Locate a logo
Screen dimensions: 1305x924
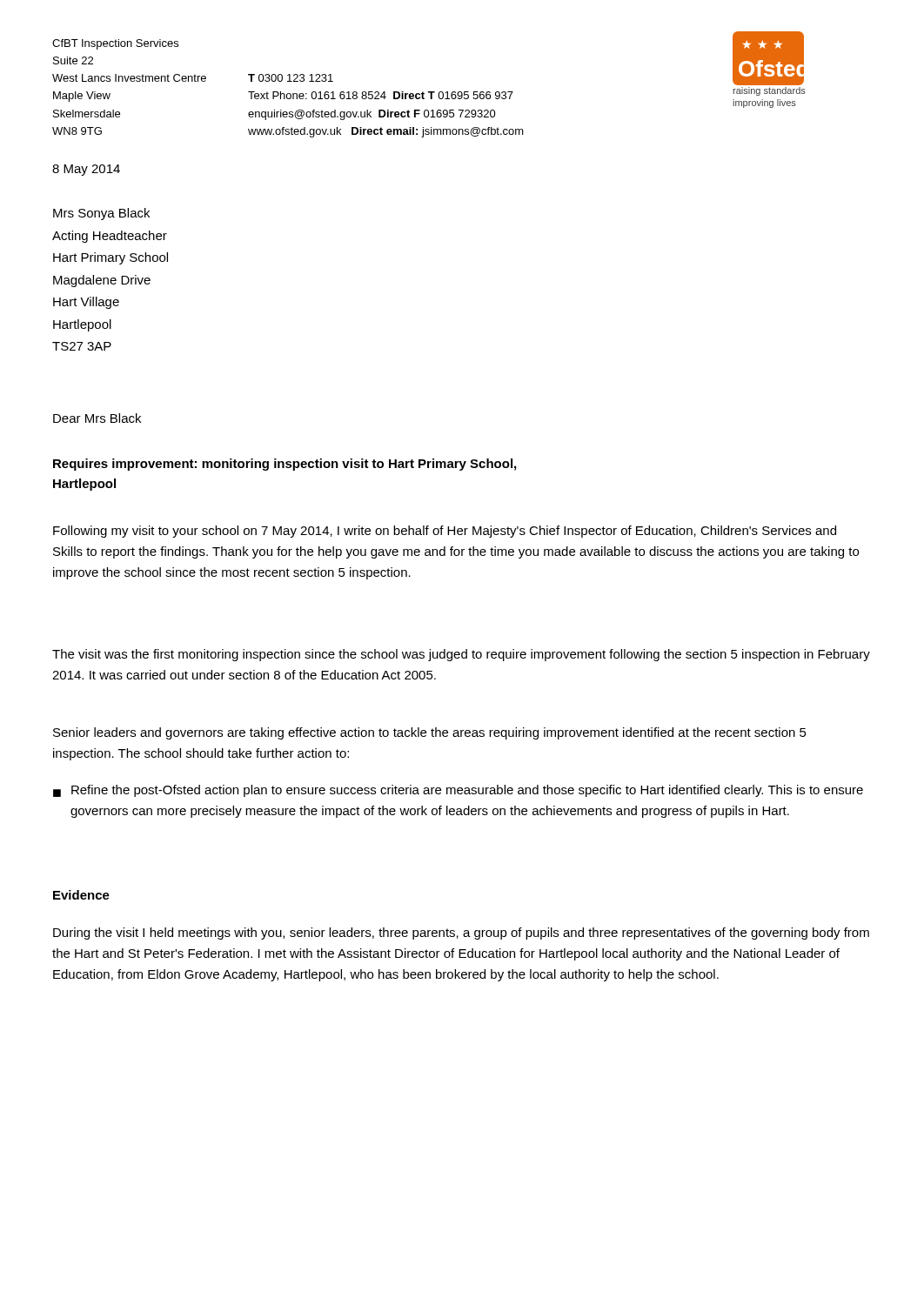804,72
